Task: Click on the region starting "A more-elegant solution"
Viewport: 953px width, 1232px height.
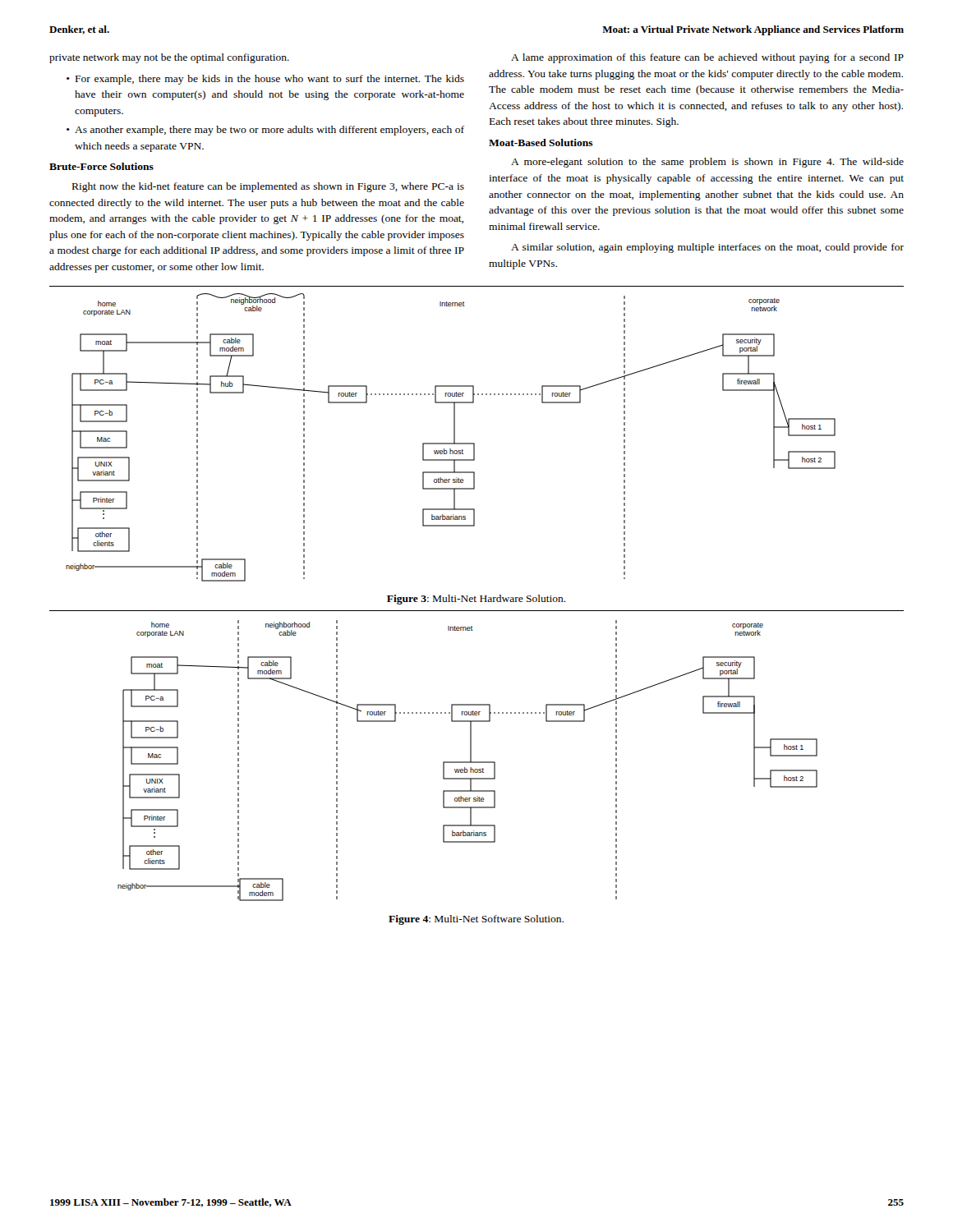Action: click(x=696, y=213)
